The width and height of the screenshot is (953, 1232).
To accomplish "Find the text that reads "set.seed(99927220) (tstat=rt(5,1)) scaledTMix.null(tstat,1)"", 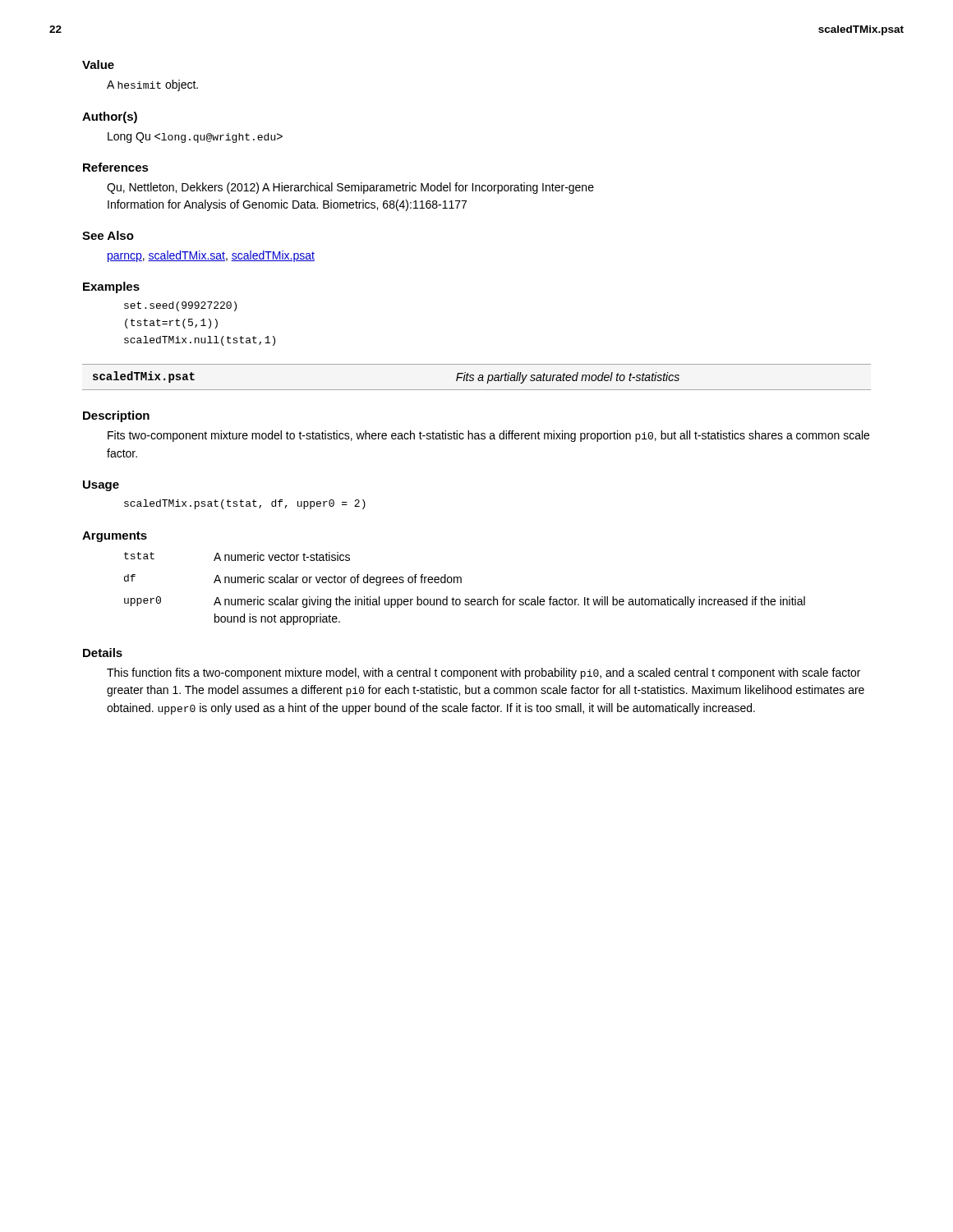I will (200, 323).
